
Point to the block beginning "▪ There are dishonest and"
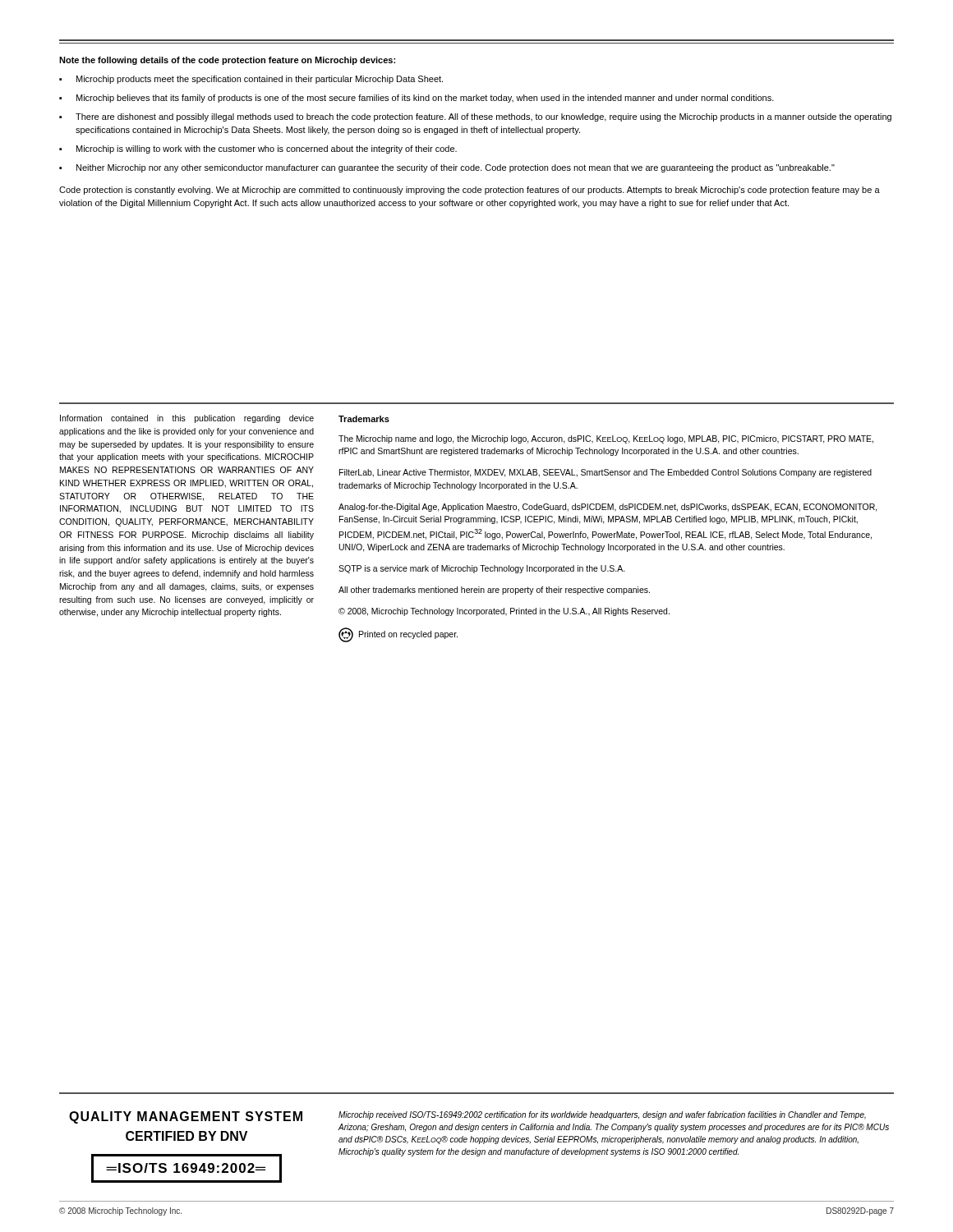[476, 124]
